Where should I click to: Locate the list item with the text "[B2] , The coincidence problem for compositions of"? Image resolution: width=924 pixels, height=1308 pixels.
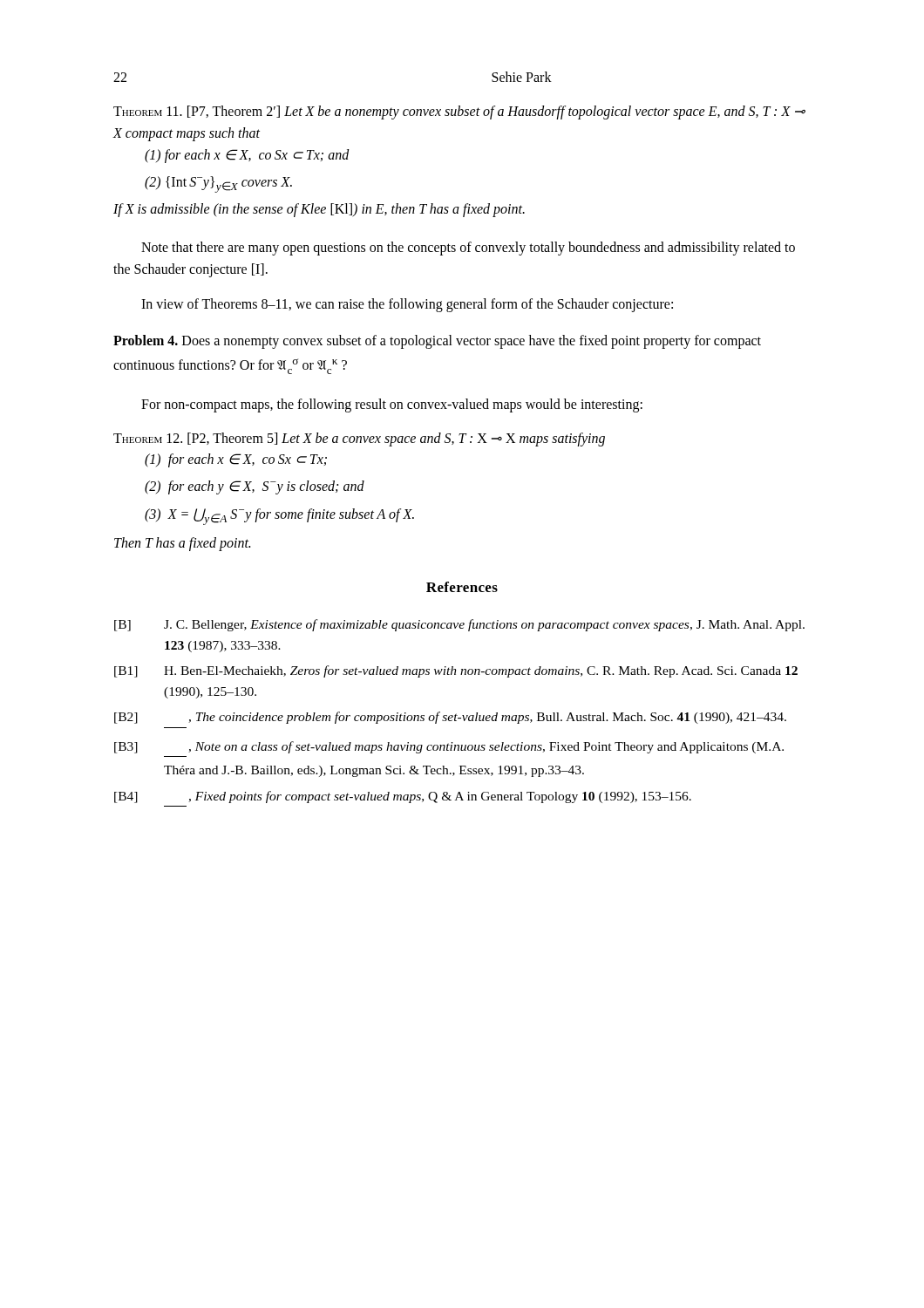pos(462,719)
